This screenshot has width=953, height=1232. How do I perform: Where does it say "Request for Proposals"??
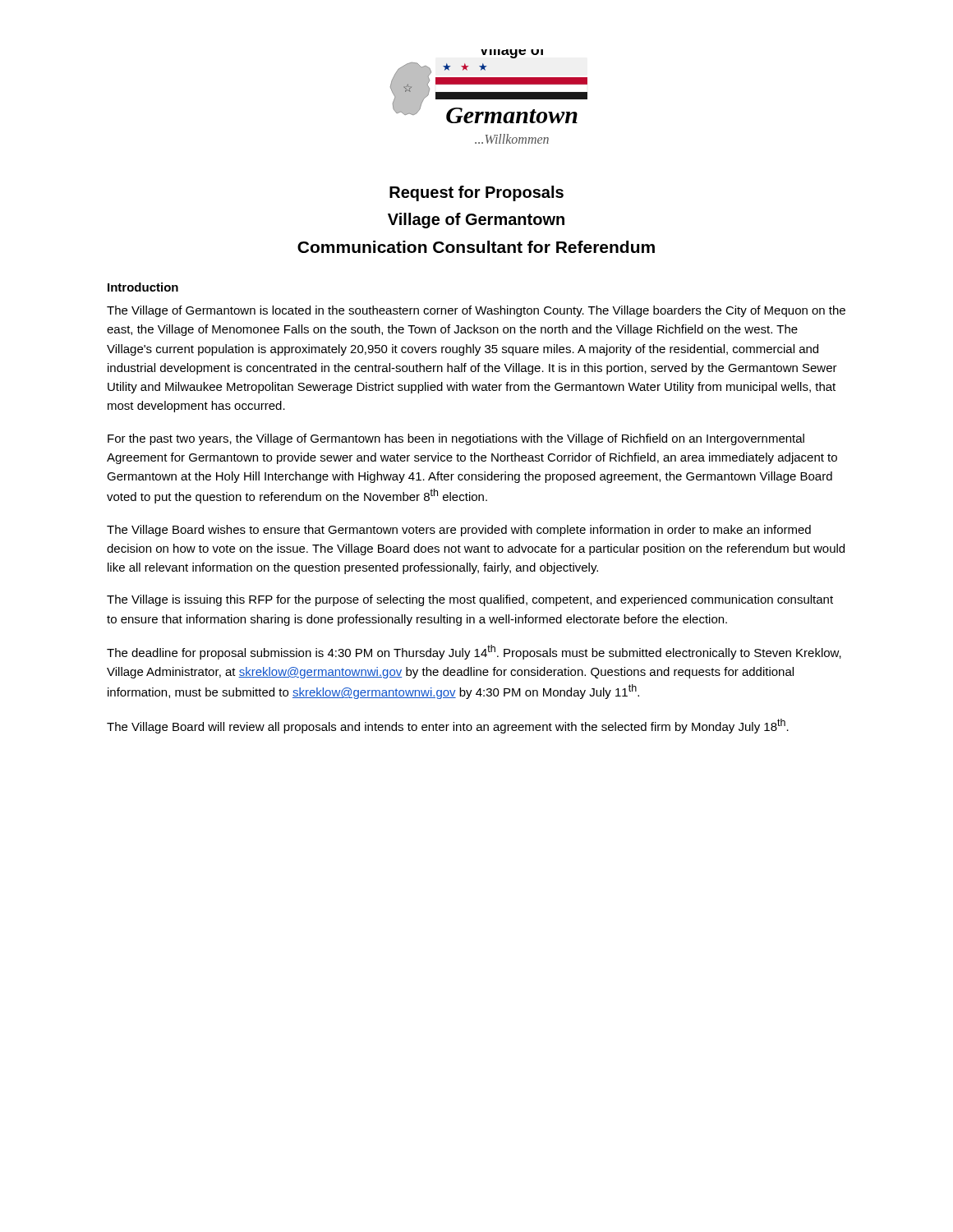pos(476,193)
